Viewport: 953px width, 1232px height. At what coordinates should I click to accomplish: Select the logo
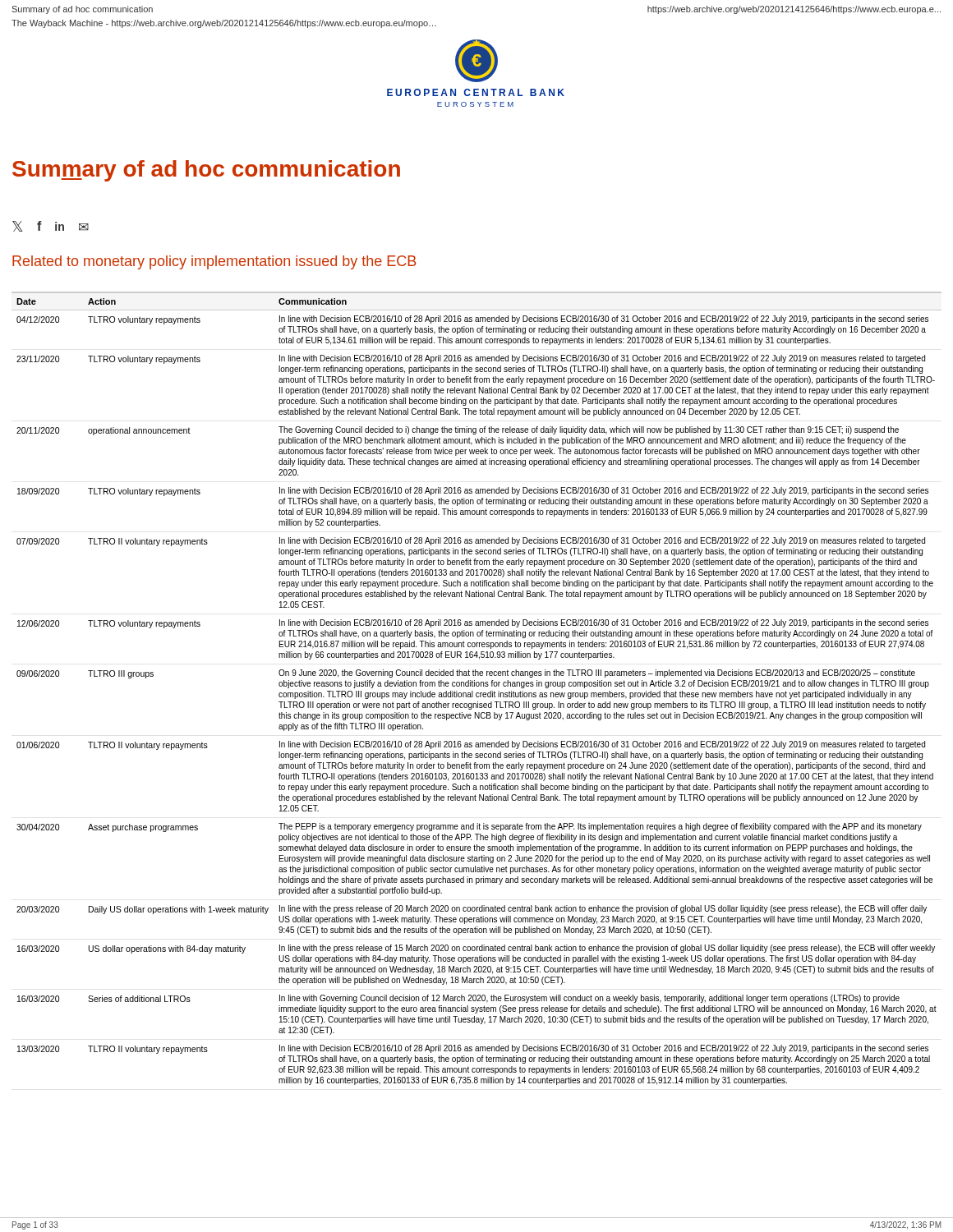click(x=476, y=73)
